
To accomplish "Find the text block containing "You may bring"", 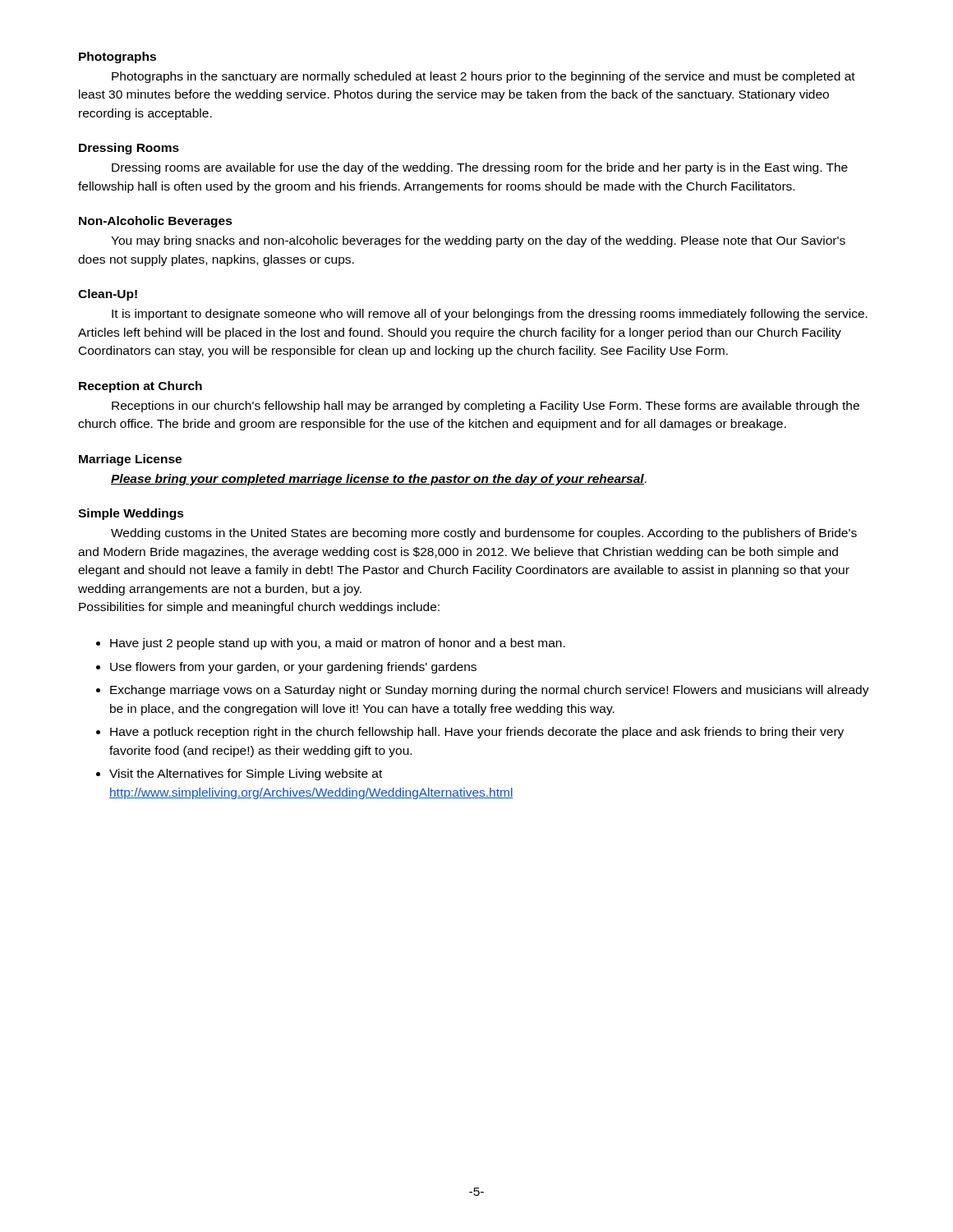I will coord(476,250).
